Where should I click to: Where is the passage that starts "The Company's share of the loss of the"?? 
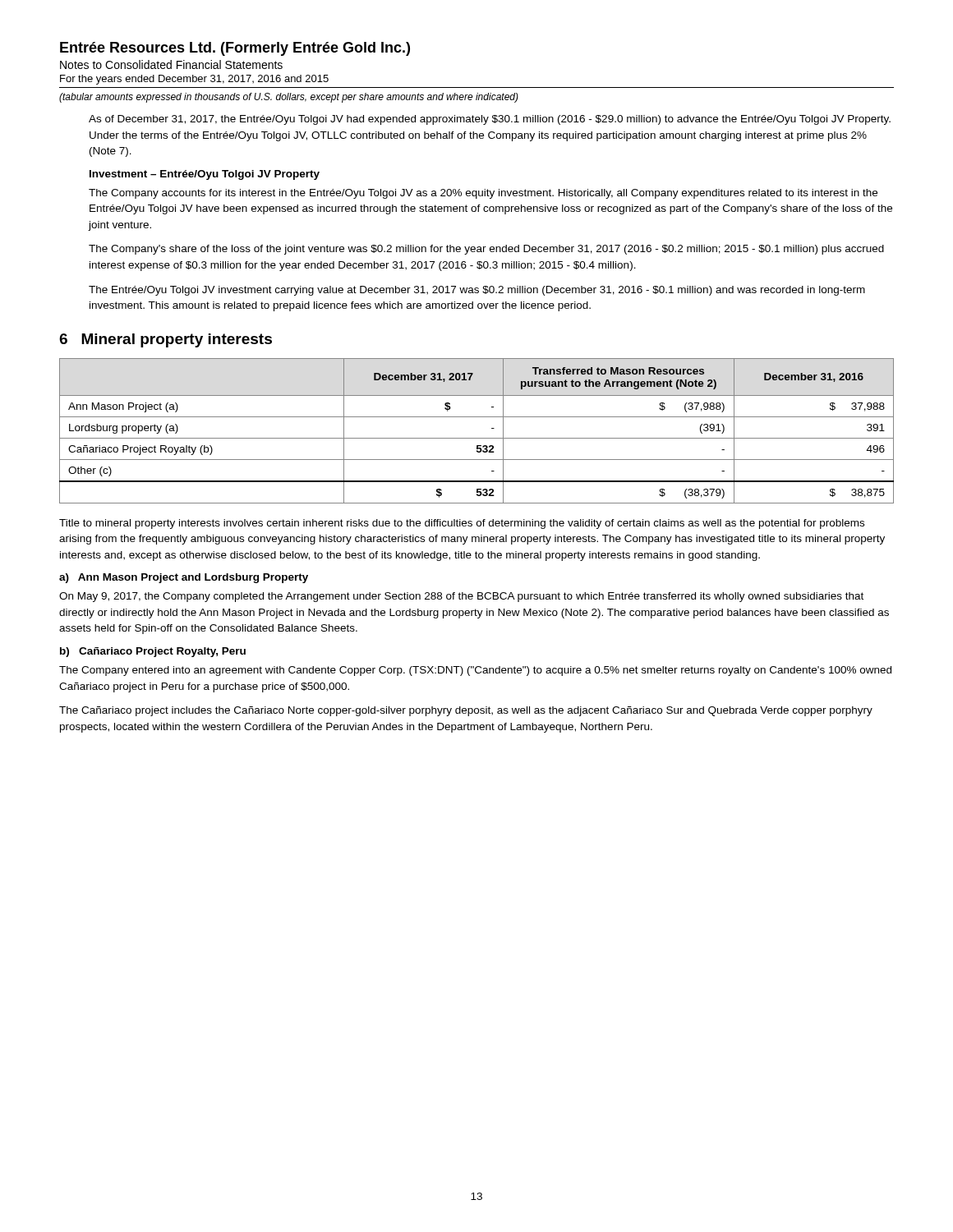coord(487,257)
